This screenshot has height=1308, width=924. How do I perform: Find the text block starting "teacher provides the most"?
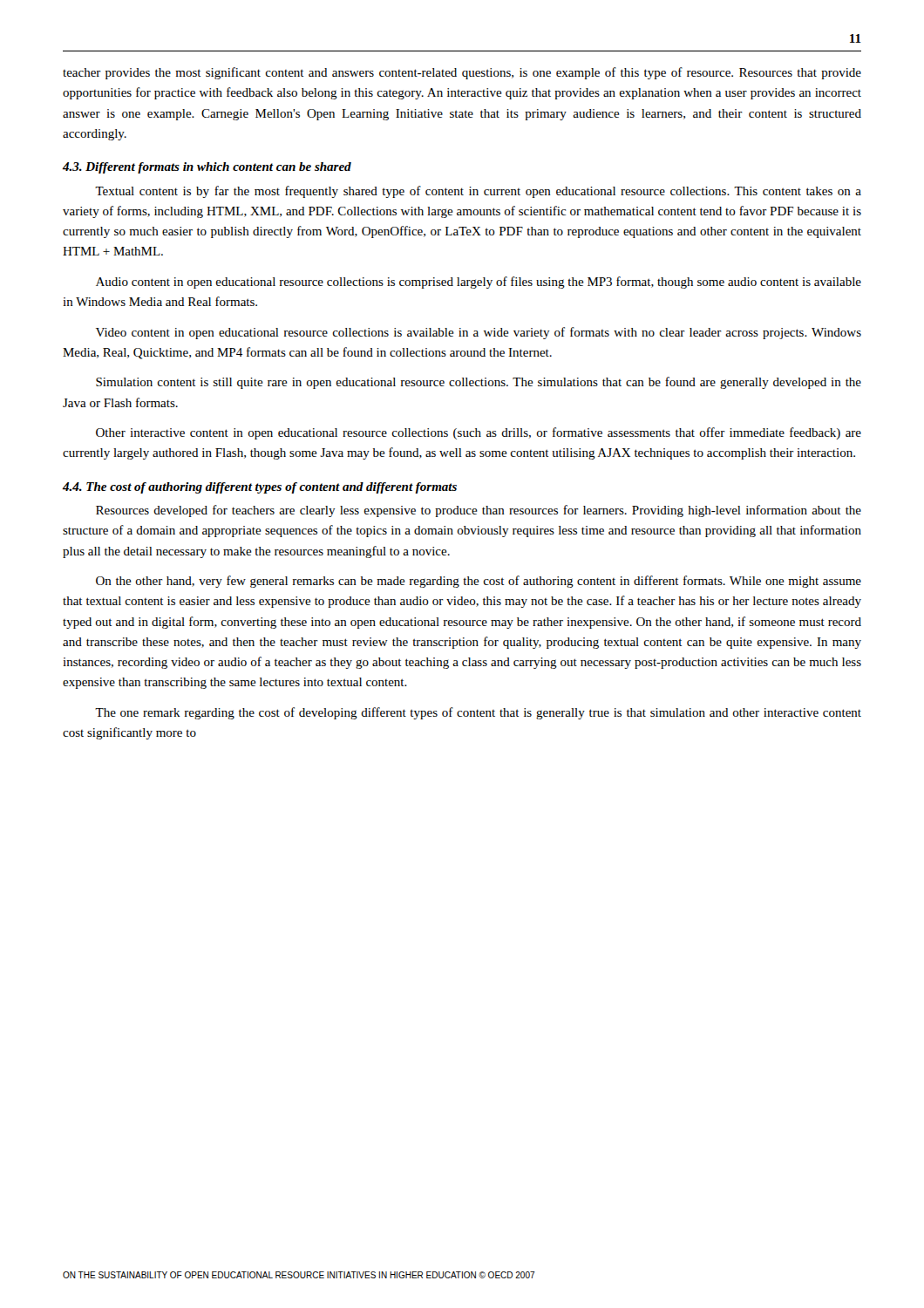click(462, 103)
